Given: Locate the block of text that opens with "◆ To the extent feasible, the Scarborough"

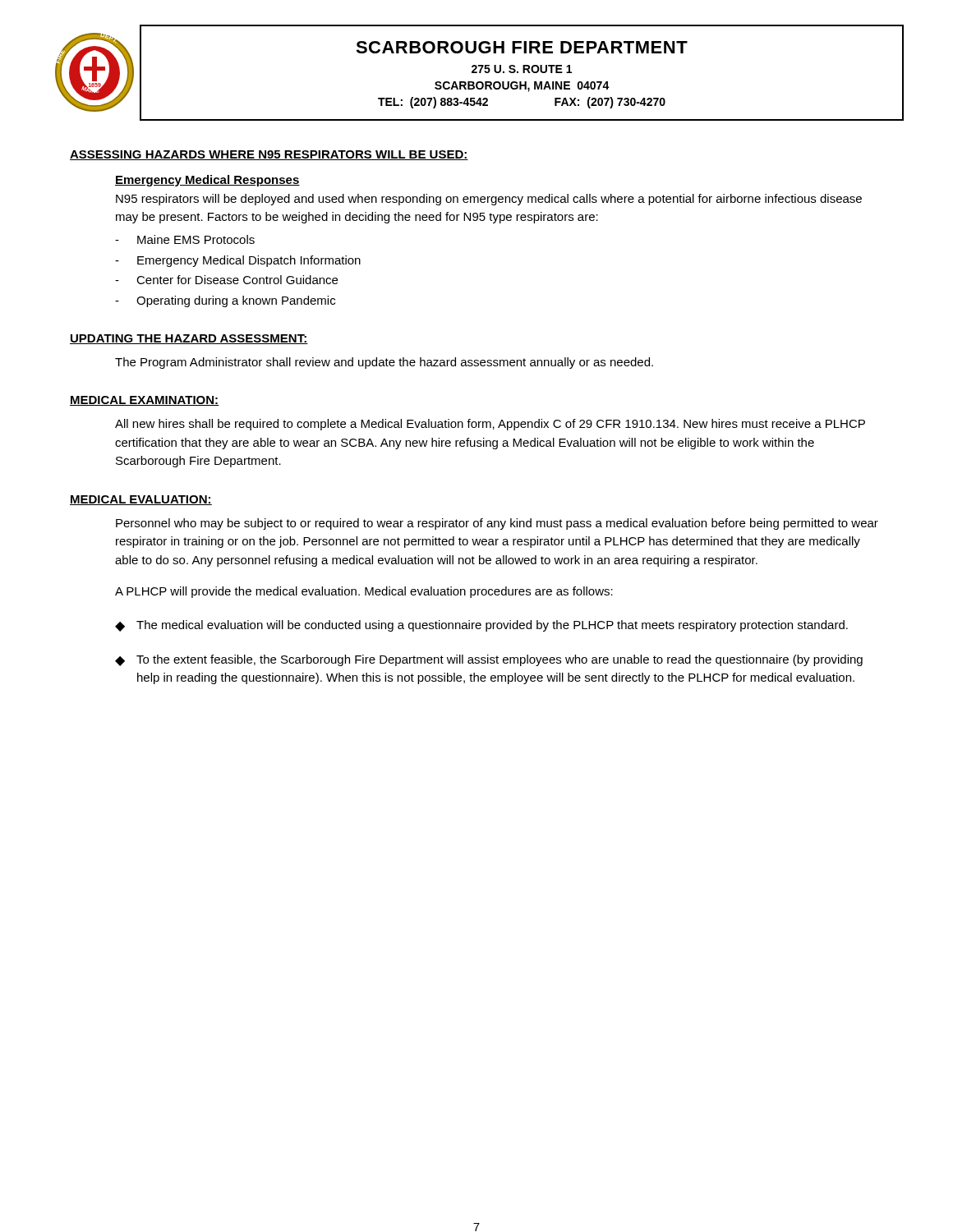Looking at the screenshot, I should point(499,669).
